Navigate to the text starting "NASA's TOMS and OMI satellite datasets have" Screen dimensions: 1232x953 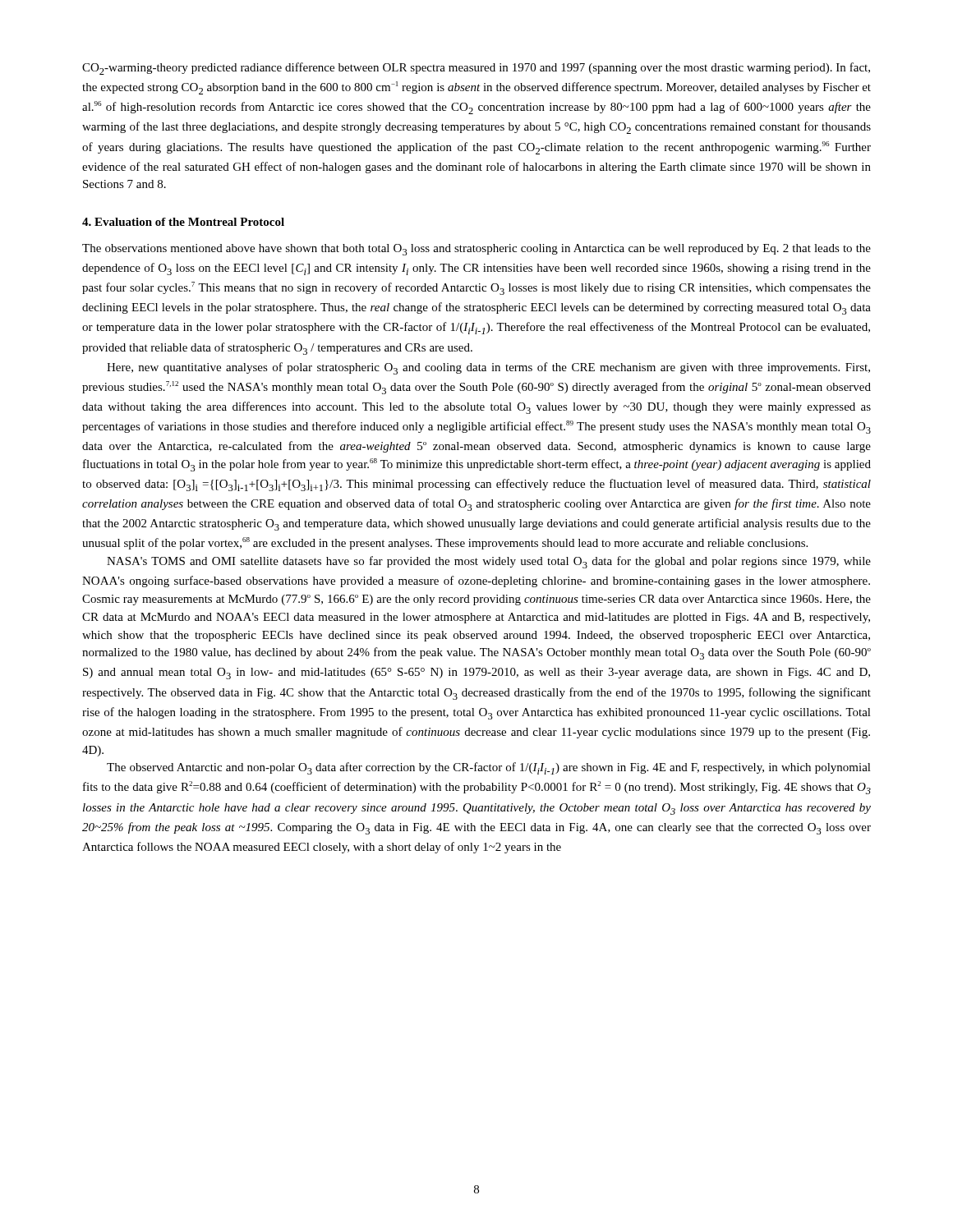[476, 656]
